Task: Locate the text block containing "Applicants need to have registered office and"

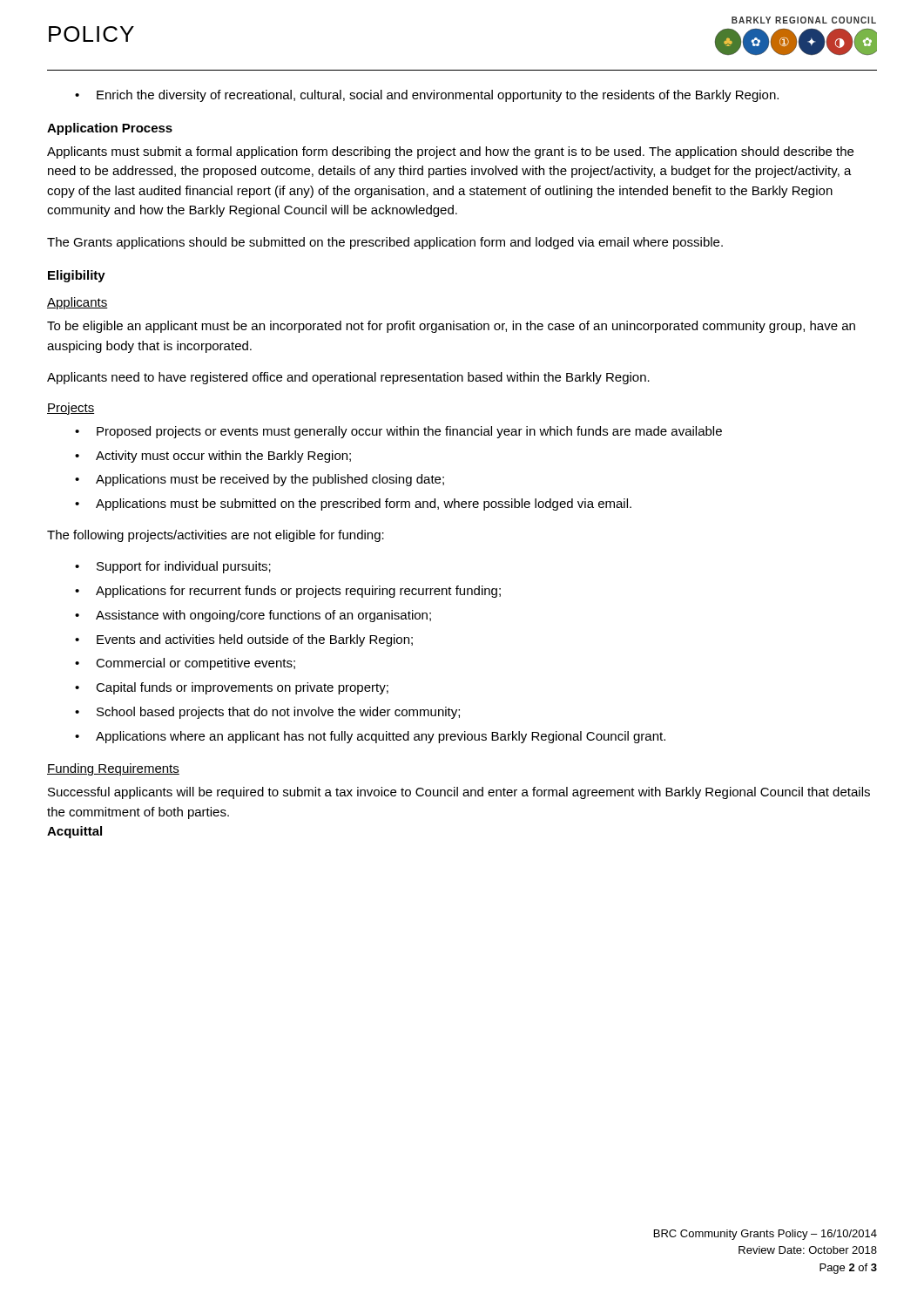Action: 462,378
